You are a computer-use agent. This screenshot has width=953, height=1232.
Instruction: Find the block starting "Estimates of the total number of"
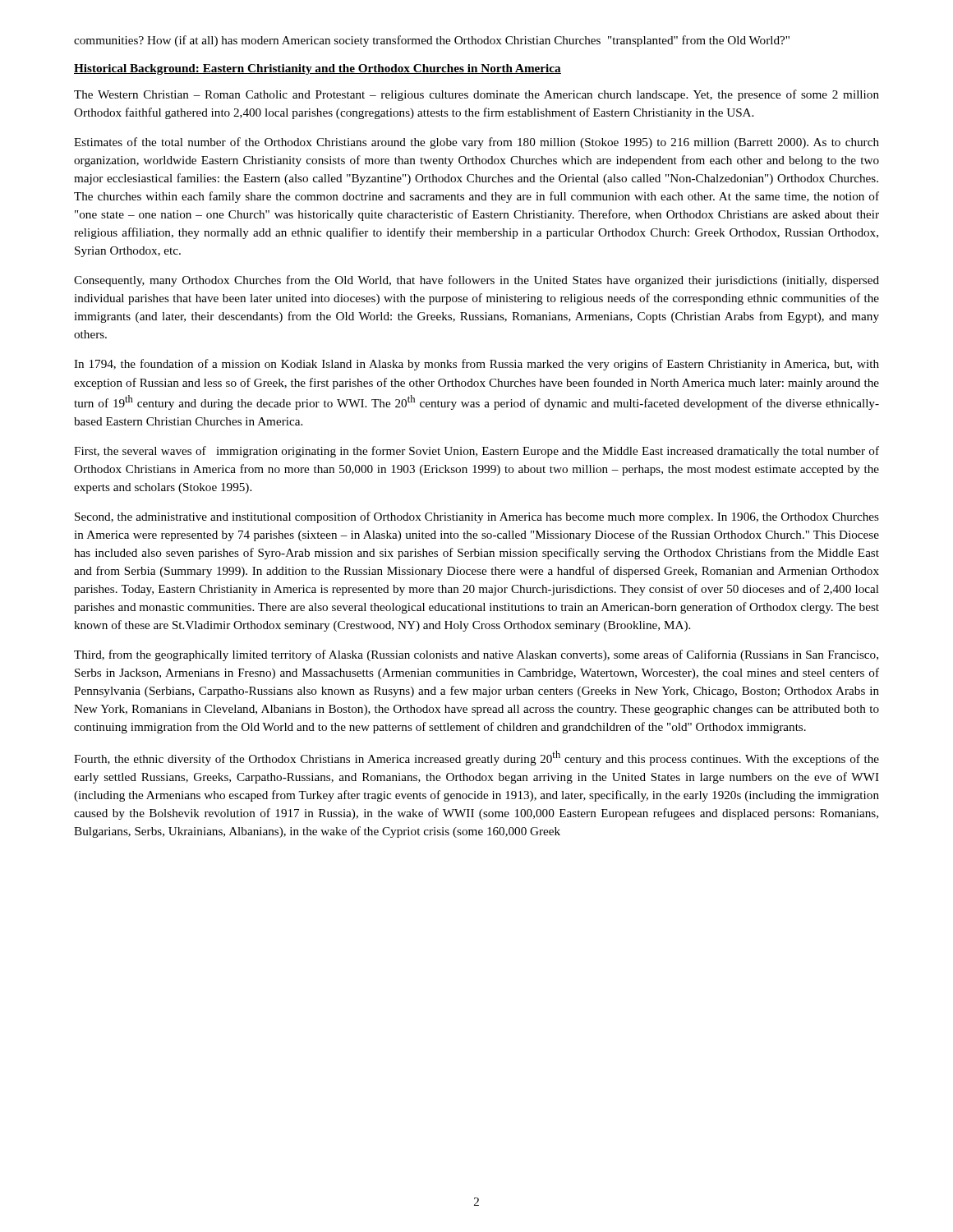pos(476,196)
